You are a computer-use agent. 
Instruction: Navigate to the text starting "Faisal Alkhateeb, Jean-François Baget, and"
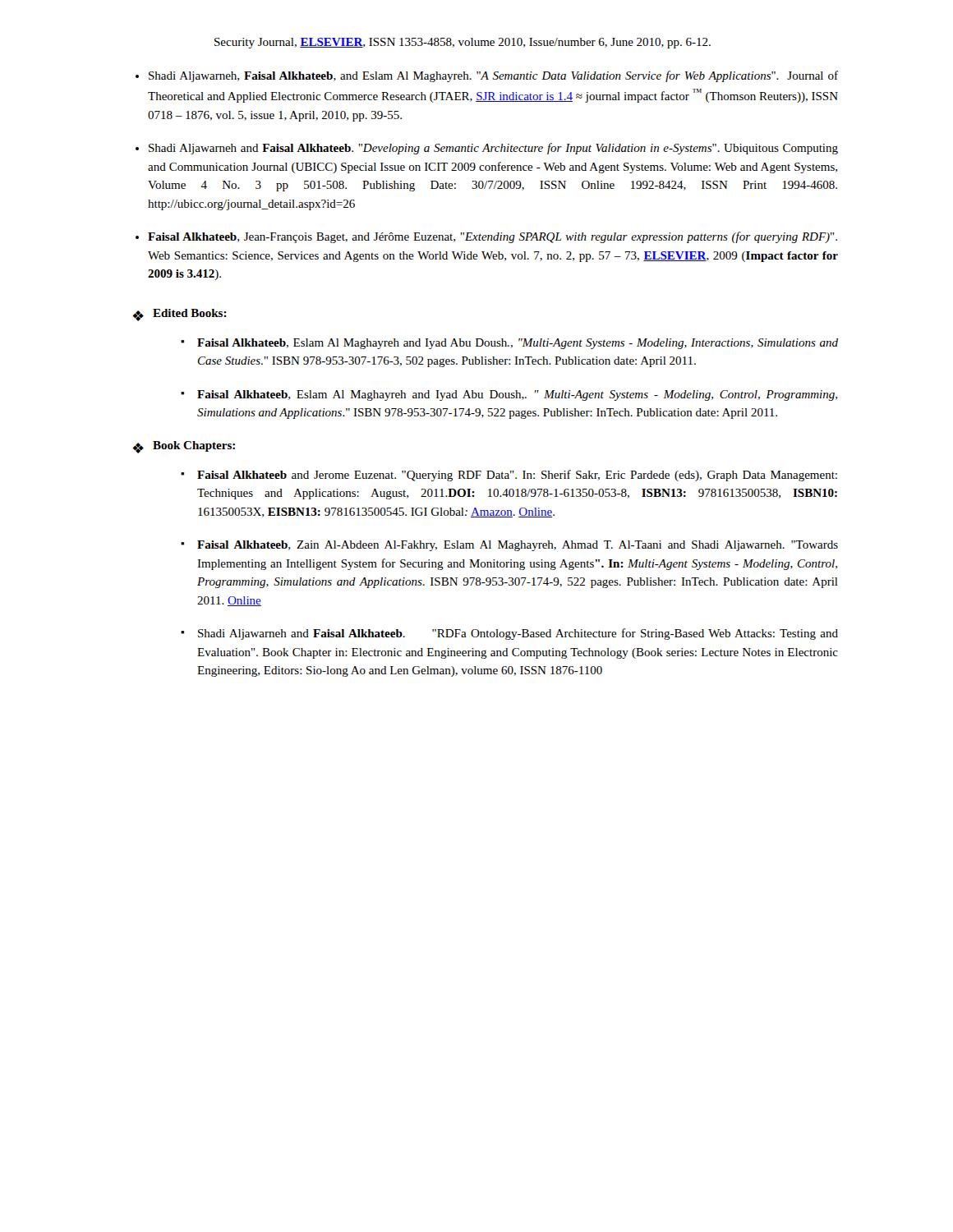493,255
